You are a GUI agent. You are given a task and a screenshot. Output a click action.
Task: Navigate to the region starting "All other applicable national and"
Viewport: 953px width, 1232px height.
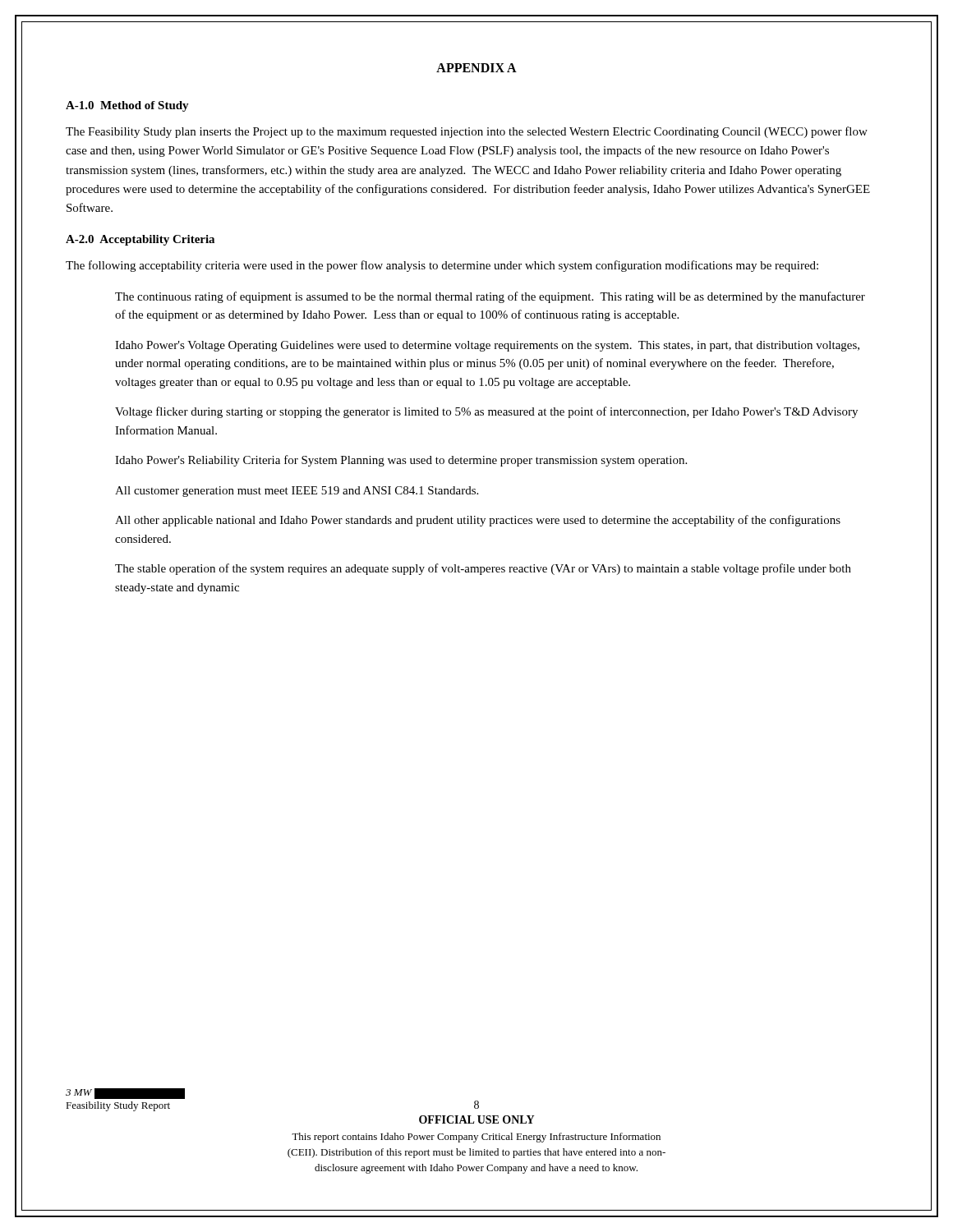[478, 529]
